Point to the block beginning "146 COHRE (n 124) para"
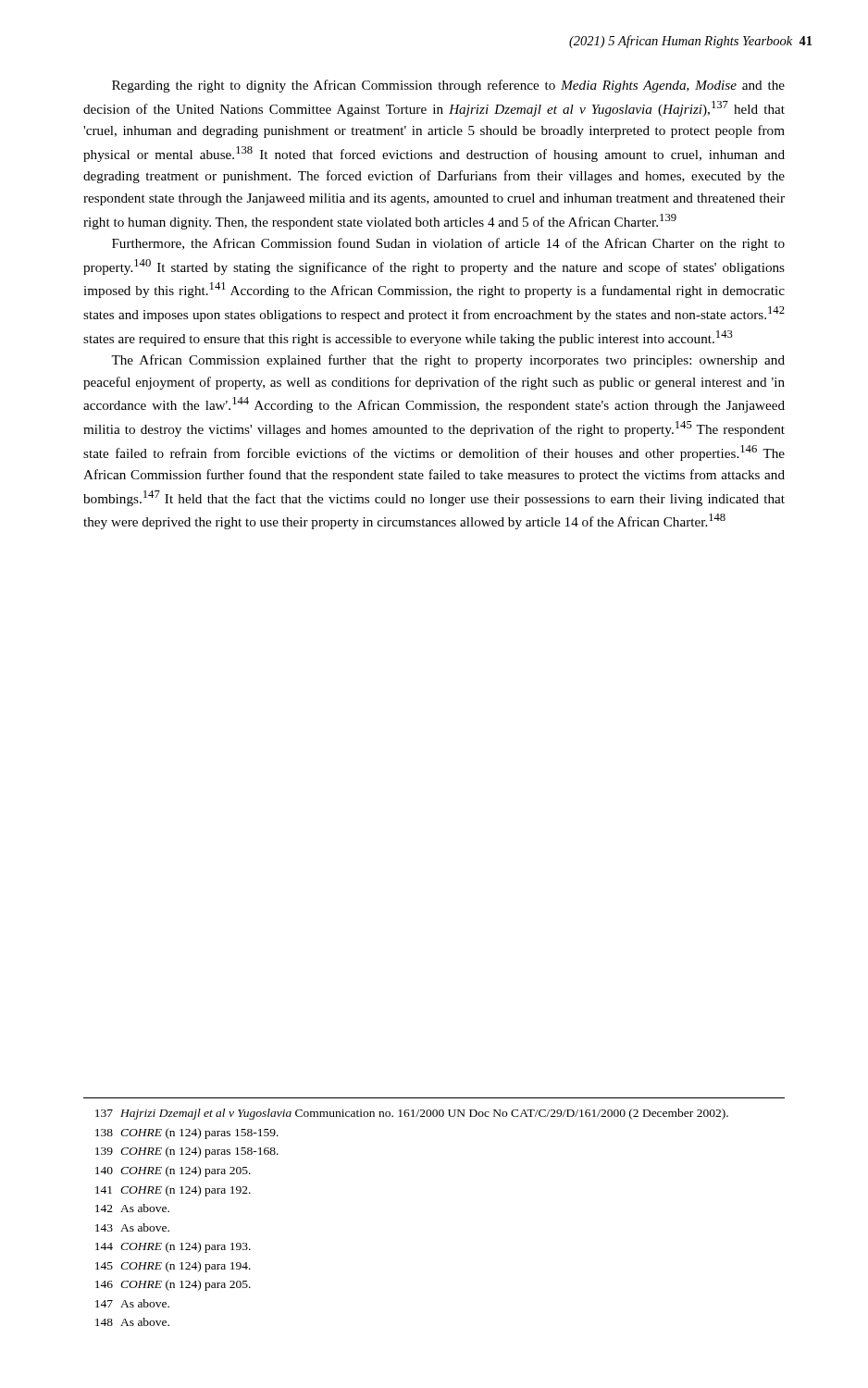868x1388 pixels. [x=173, y=1285]
